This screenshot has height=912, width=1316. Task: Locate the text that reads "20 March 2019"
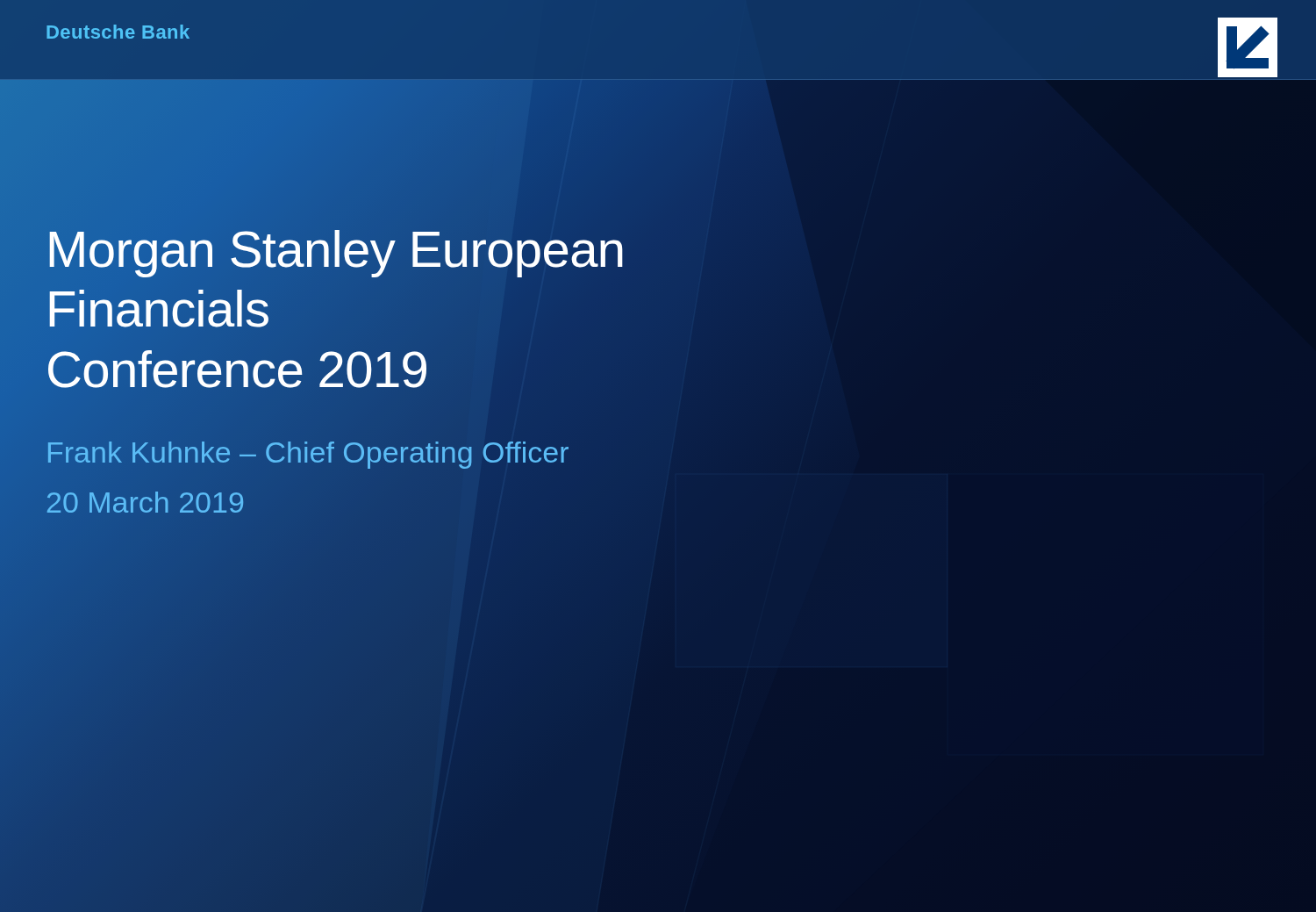click(x=145, y=502)
